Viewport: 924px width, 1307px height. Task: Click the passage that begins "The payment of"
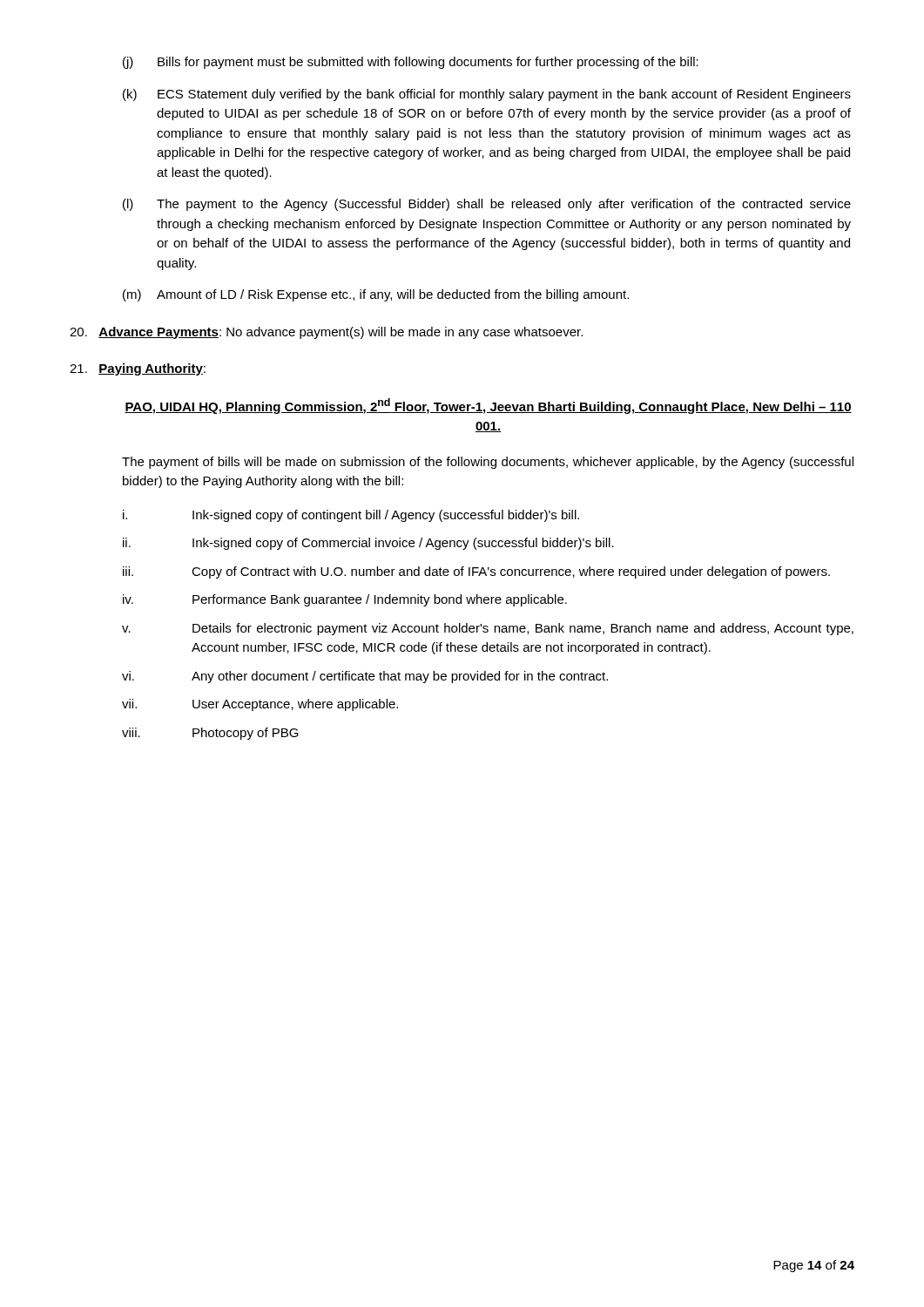point(488,471)
